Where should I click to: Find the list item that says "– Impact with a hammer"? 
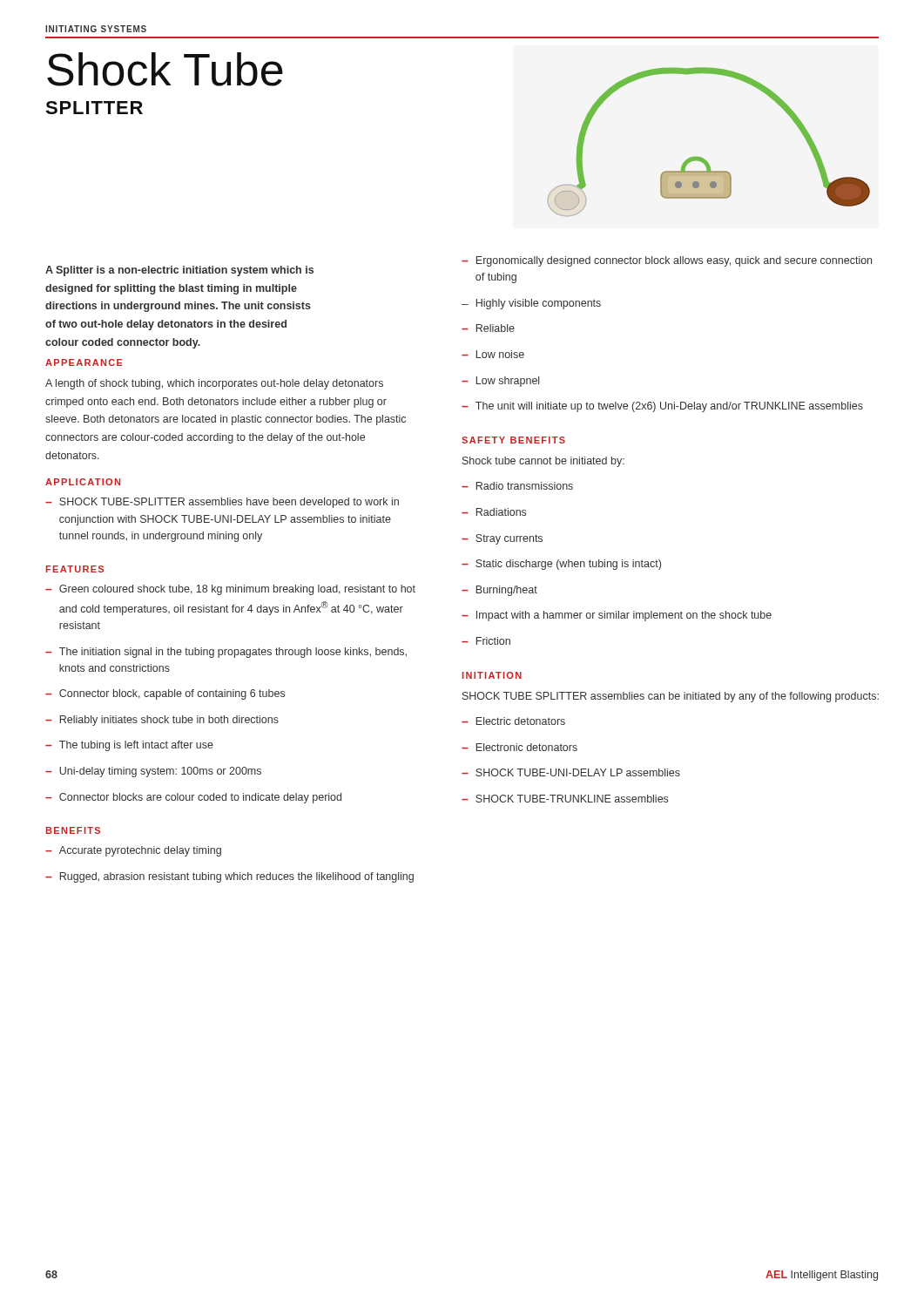pos(617,616)
